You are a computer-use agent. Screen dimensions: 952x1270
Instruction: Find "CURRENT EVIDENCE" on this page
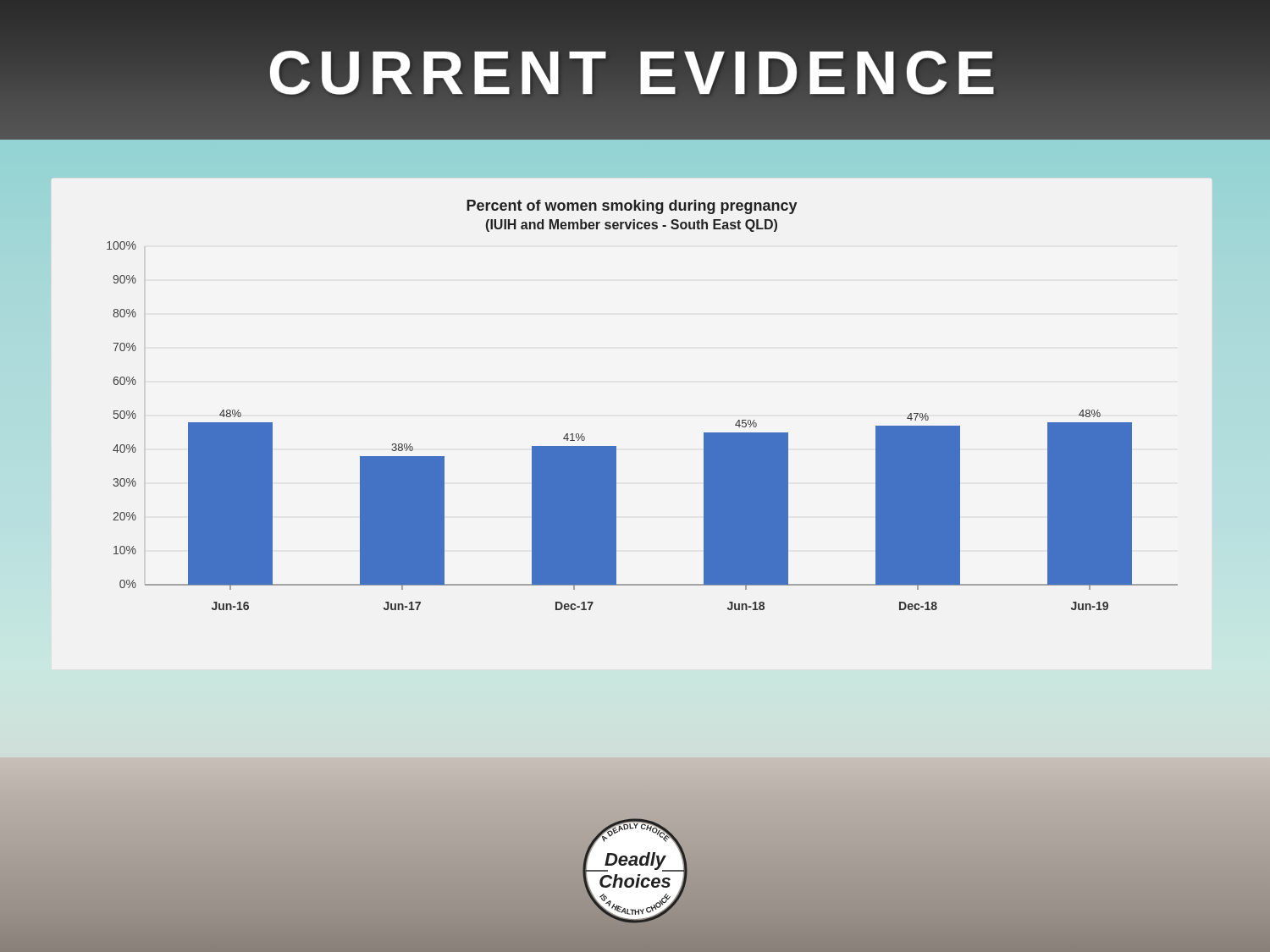(x=635, y=73)
